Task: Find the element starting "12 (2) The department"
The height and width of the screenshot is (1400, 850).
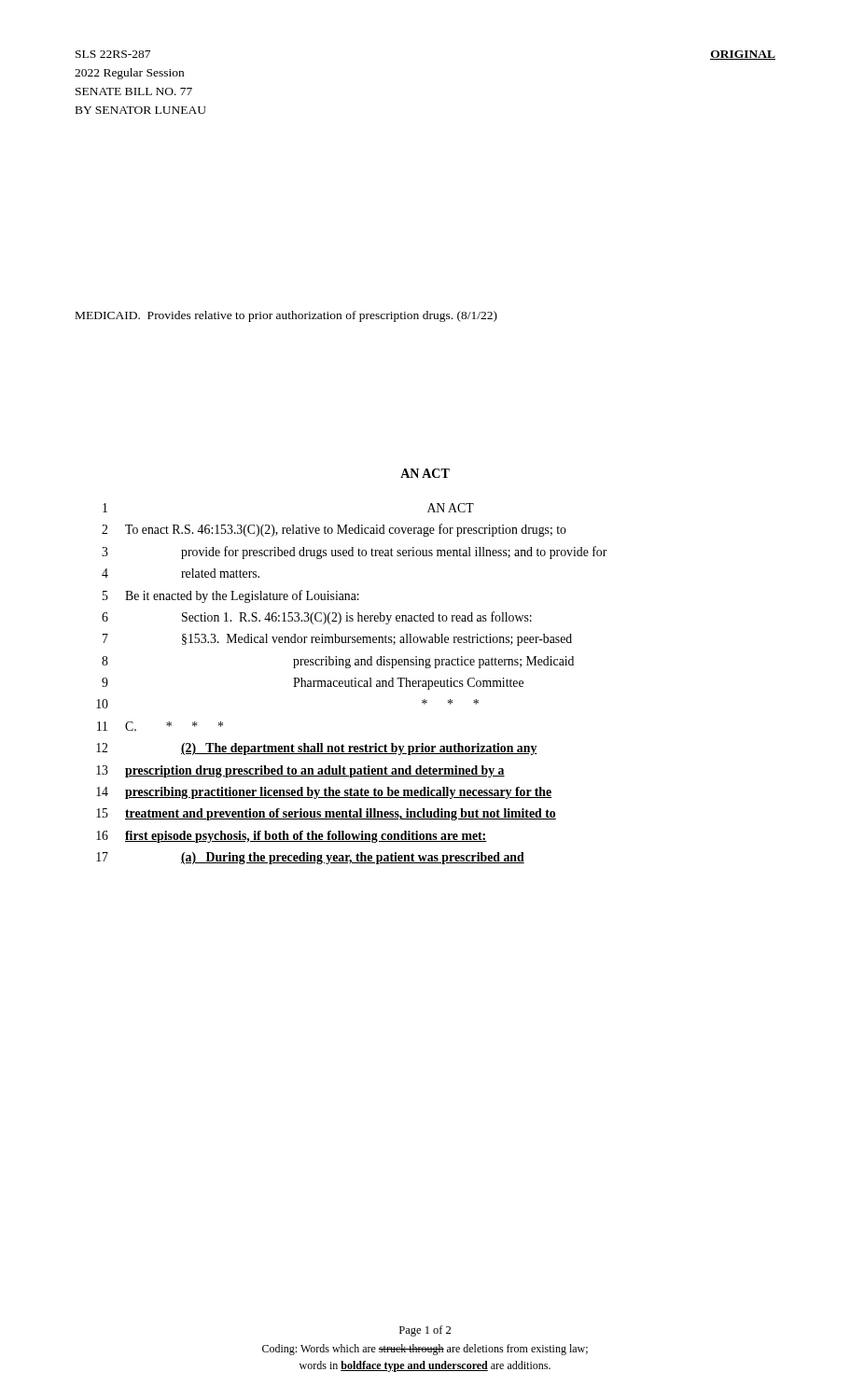Action: pos(425,748)
